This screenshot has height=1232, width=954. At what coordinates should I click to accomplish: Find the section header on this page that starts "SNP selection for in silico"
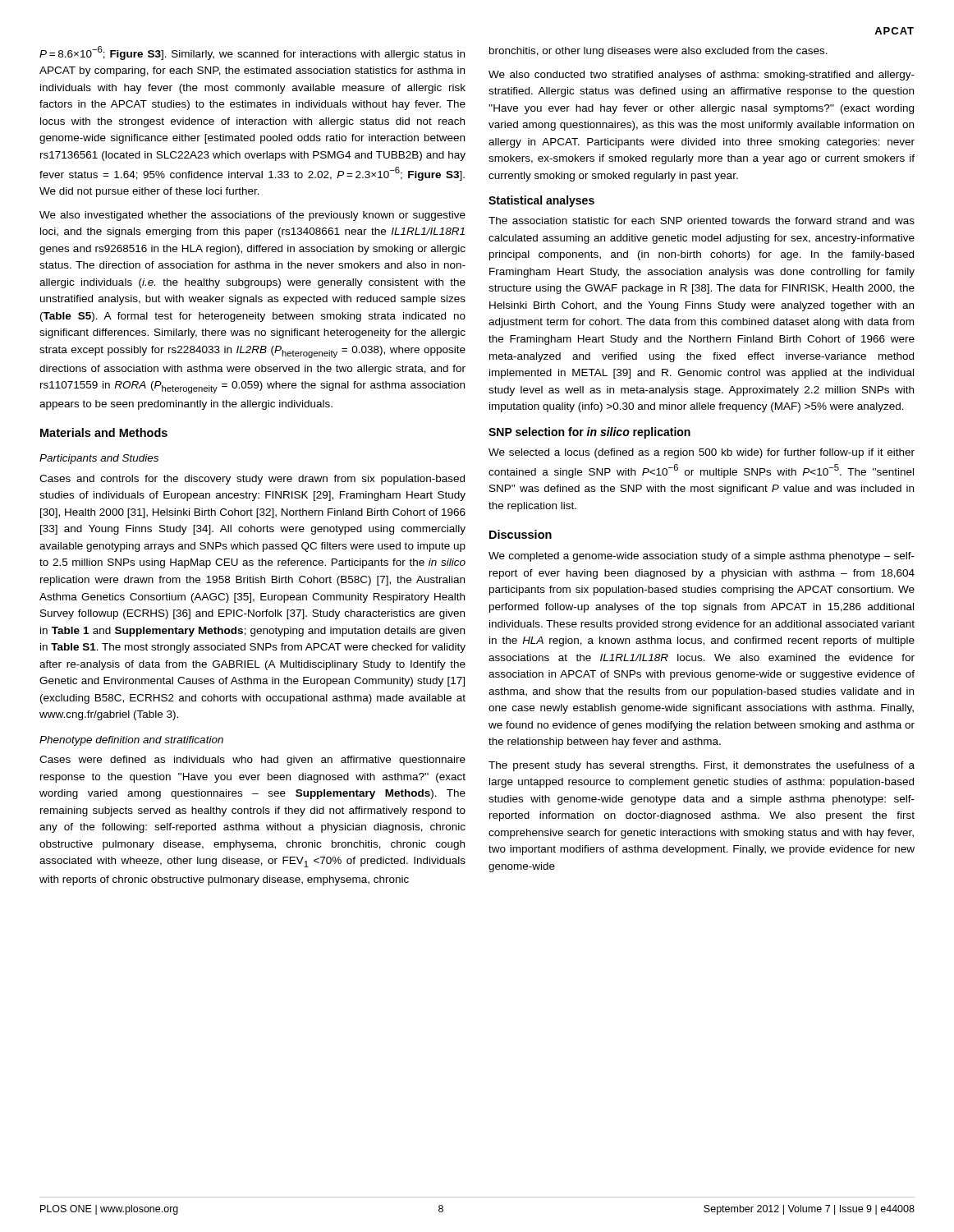click(x=590, y=432)
